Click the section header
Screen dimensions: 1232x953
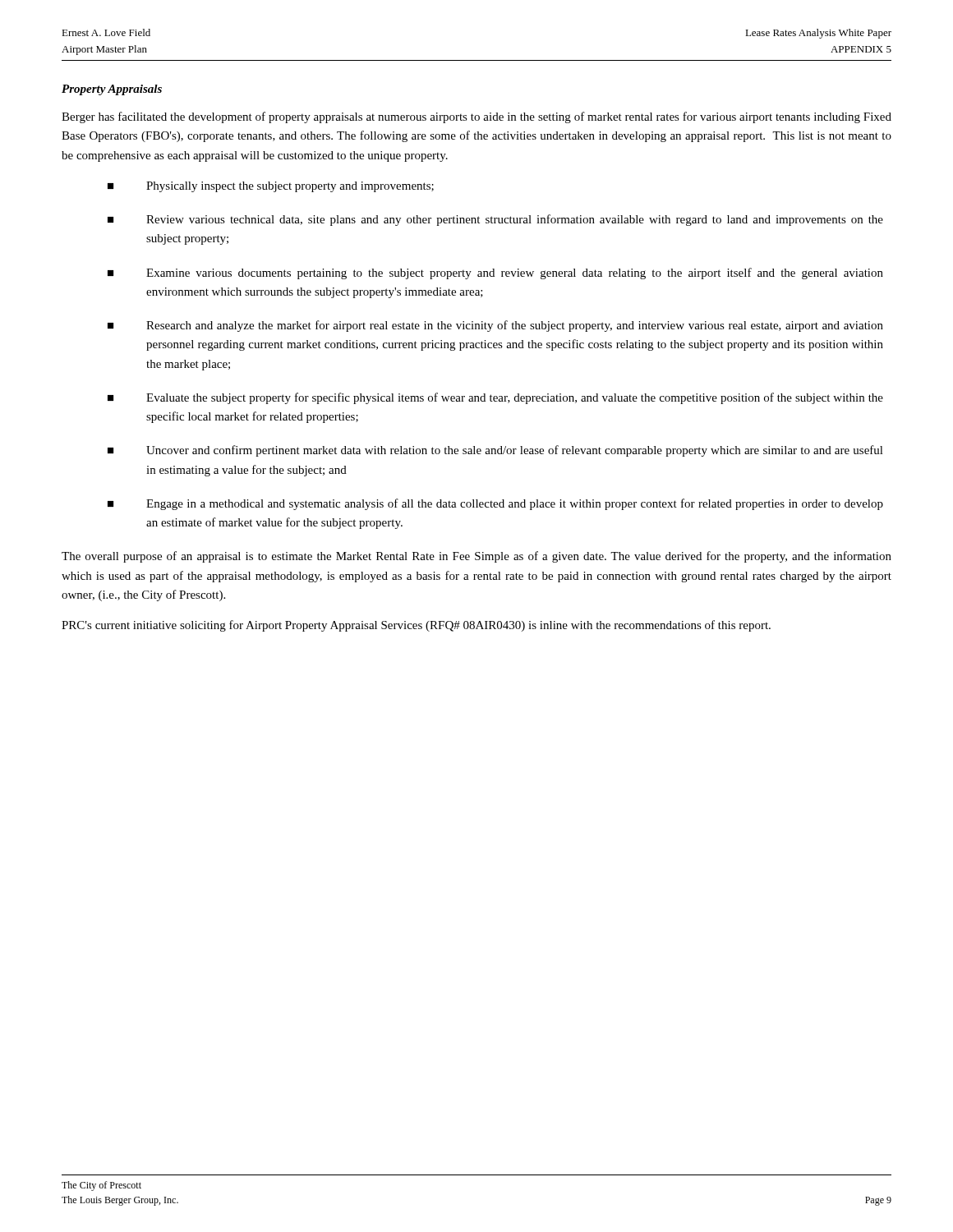(112, 89)
